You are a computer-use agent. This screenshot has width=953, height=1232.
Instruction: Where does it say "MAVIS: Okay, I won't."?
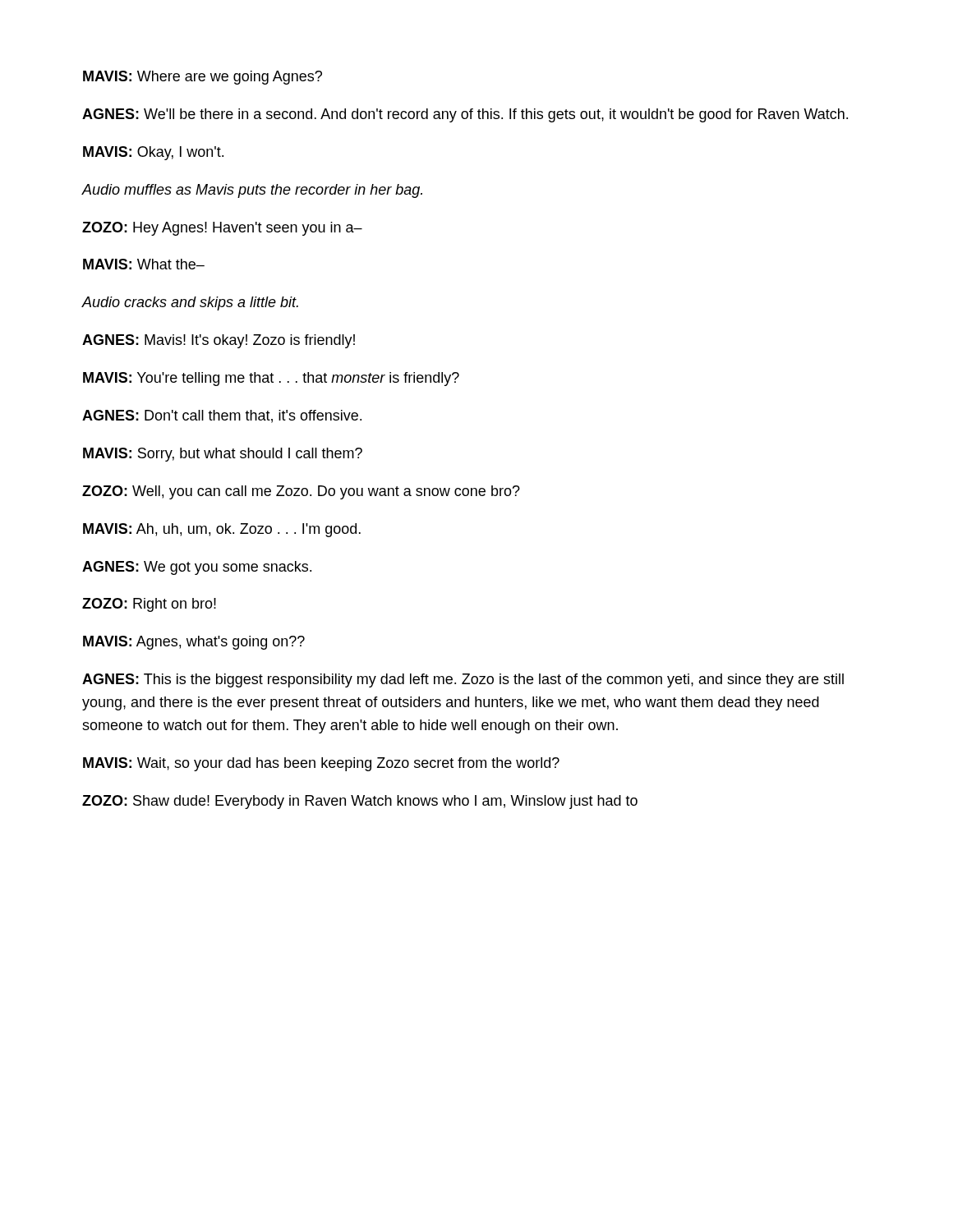point(154,152)
